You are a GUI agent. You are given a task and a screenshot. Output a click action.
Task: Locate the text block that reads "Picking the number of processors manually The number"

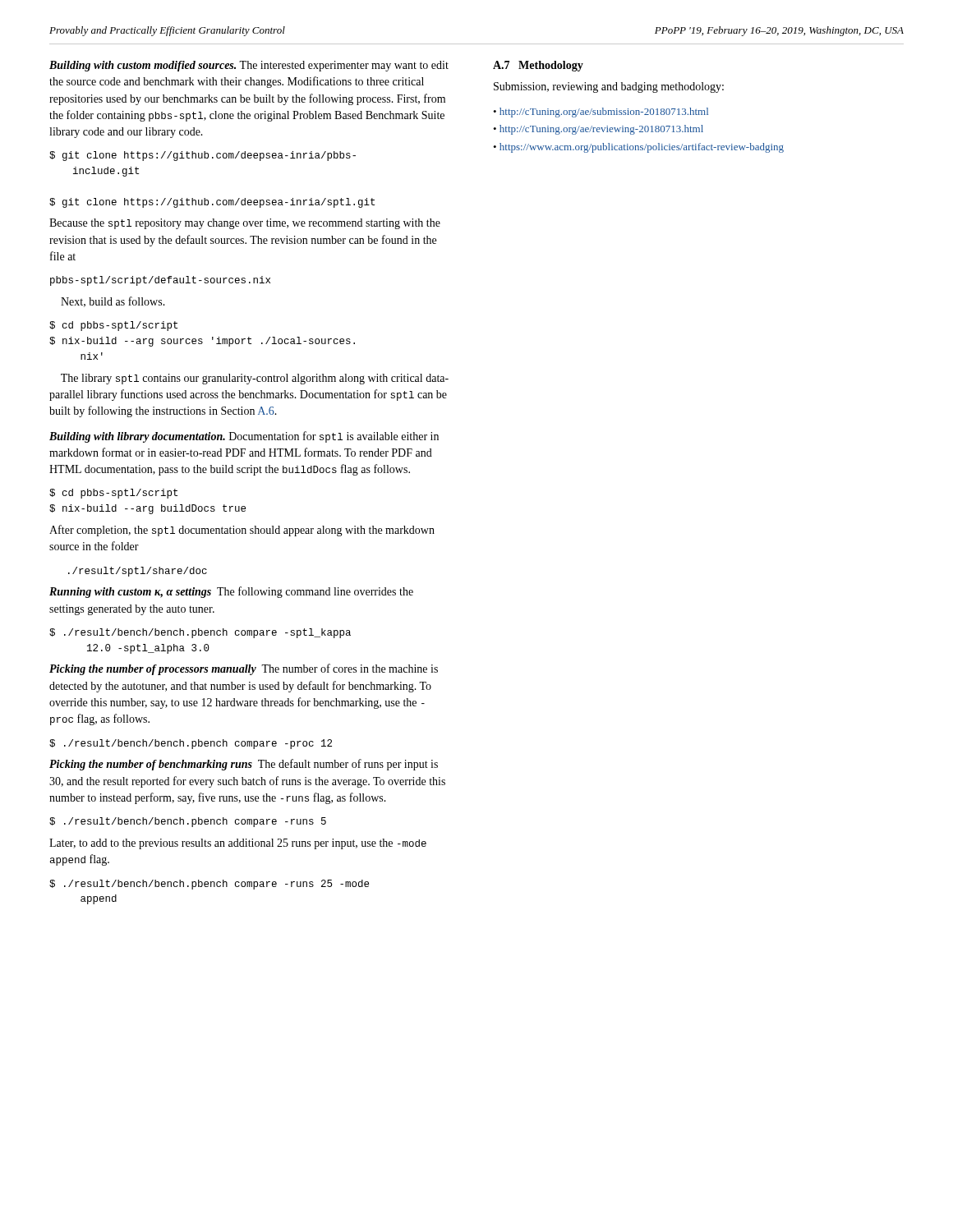250,695
